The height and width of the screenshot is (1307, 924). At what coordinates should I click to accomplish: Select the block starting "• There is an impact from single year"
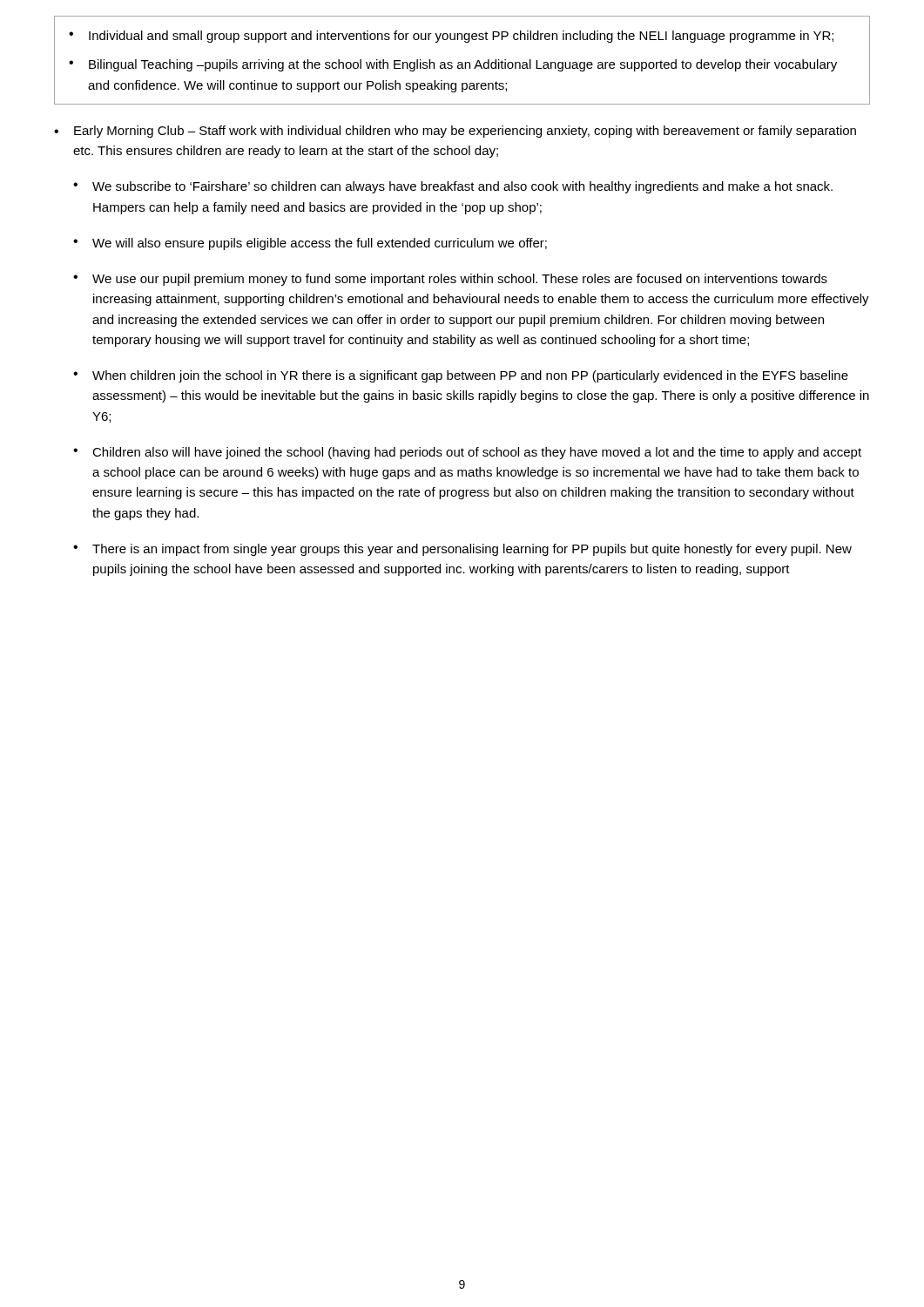pos(472,558)
